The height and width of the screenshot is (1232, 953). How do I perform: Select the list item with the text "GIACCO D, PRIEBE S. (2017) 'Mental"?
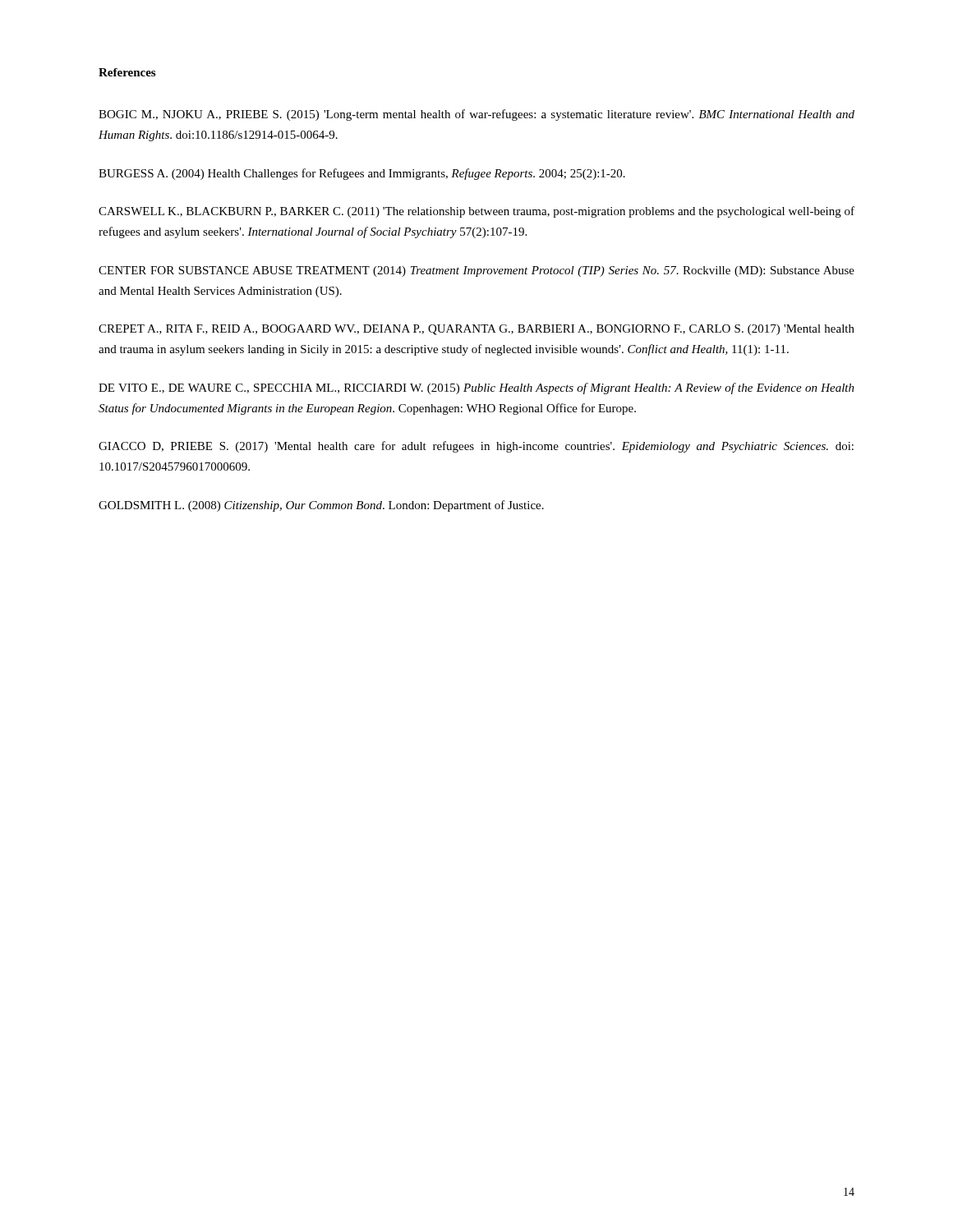click(x=476, y=456)
